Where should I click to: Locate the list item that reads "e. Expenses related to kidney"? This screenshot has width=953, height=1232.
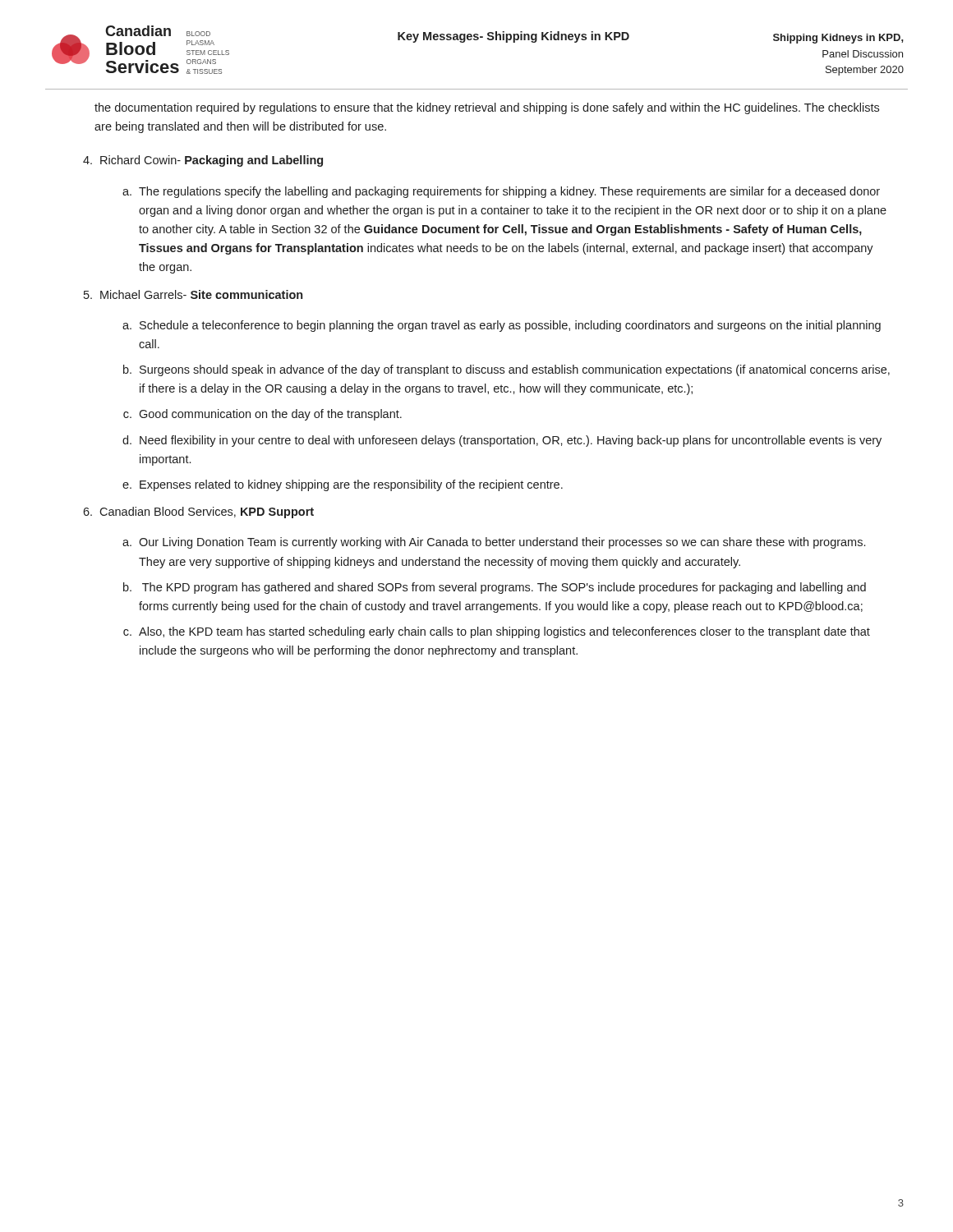pos(504,485)
